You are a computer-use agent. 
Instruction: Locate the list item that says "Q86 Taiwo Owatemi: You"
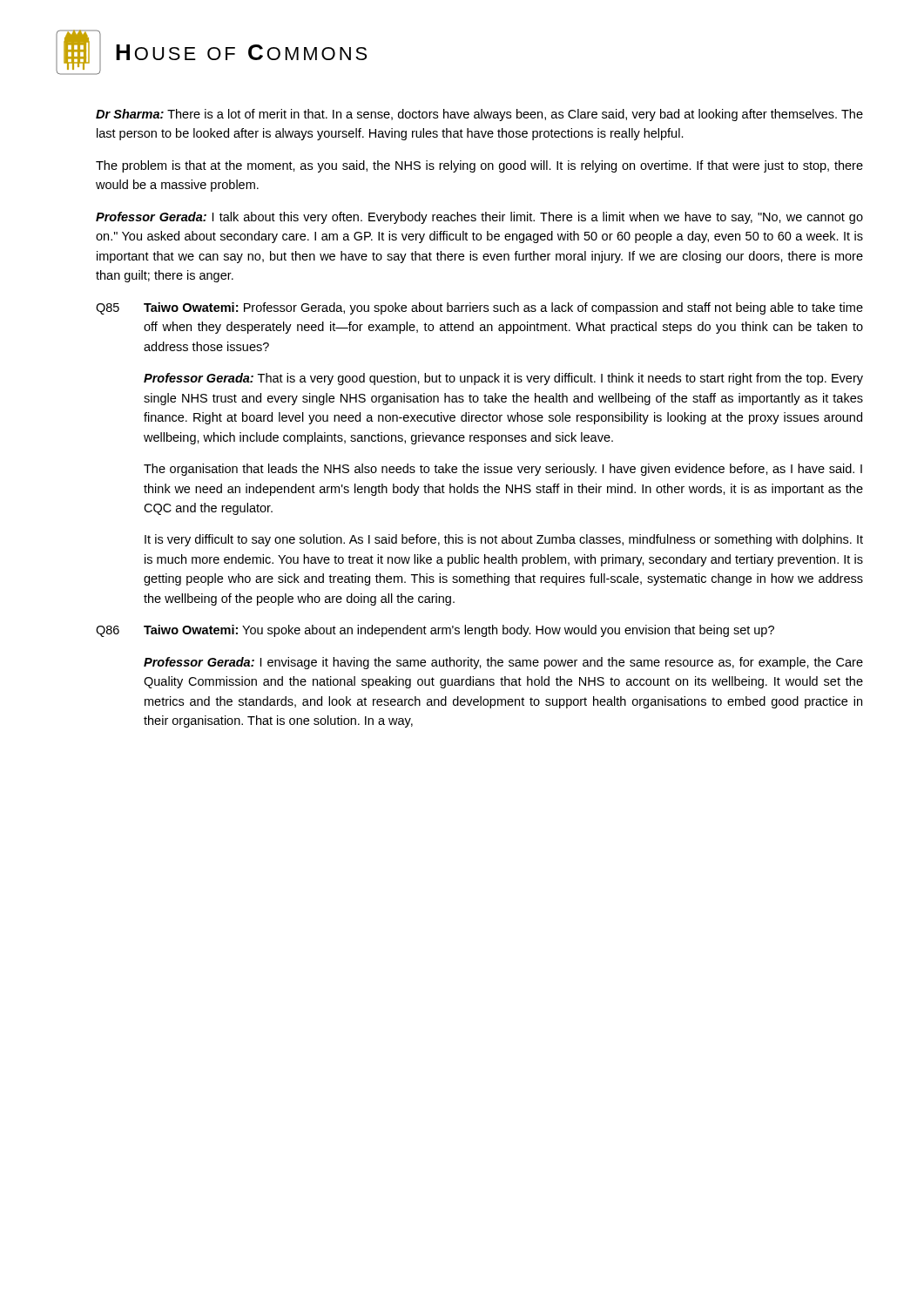[x=479, y=630]
